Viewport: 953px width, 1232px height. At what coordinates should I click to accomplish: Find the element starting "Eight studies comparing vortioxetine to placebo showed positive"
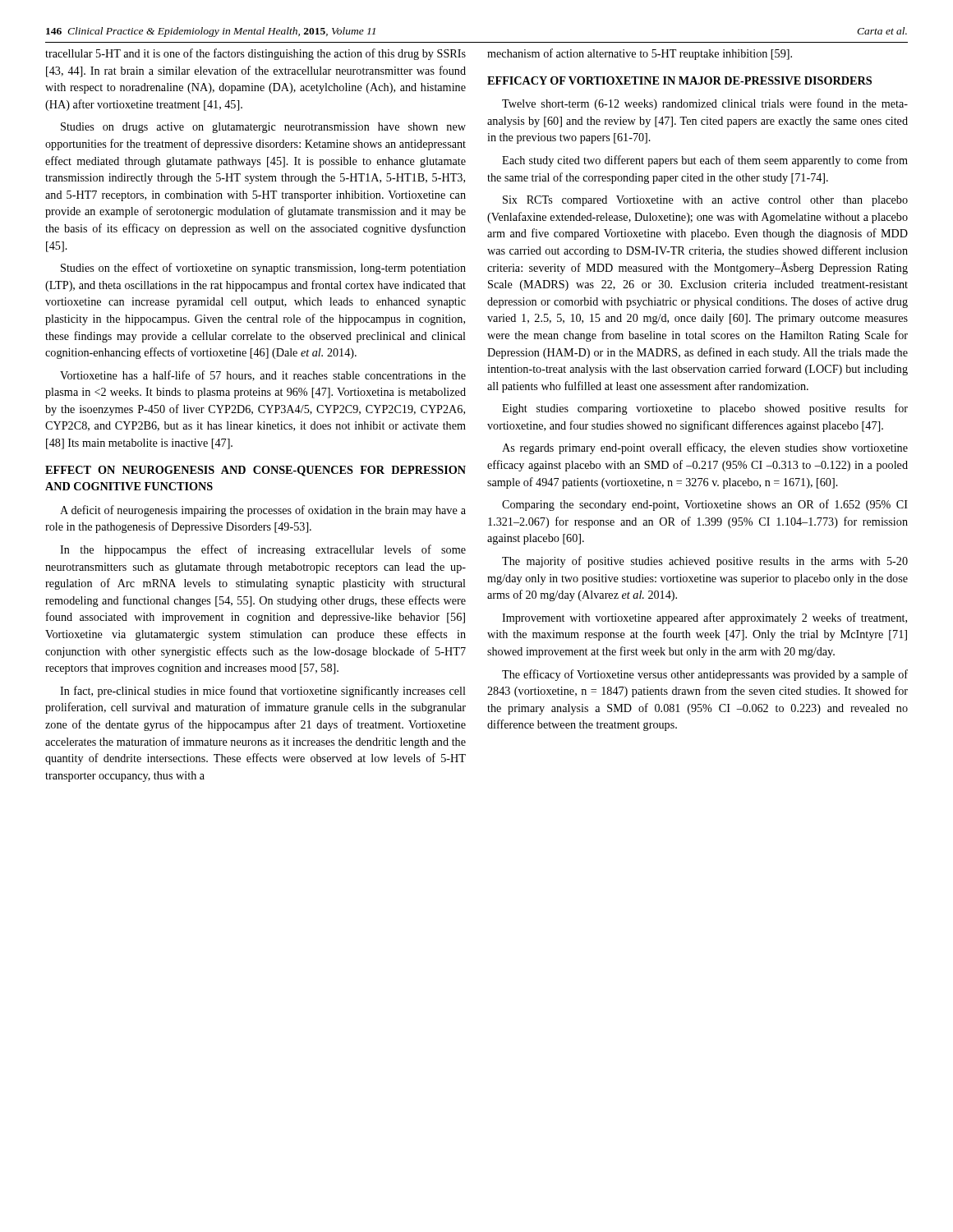(698, 417)
